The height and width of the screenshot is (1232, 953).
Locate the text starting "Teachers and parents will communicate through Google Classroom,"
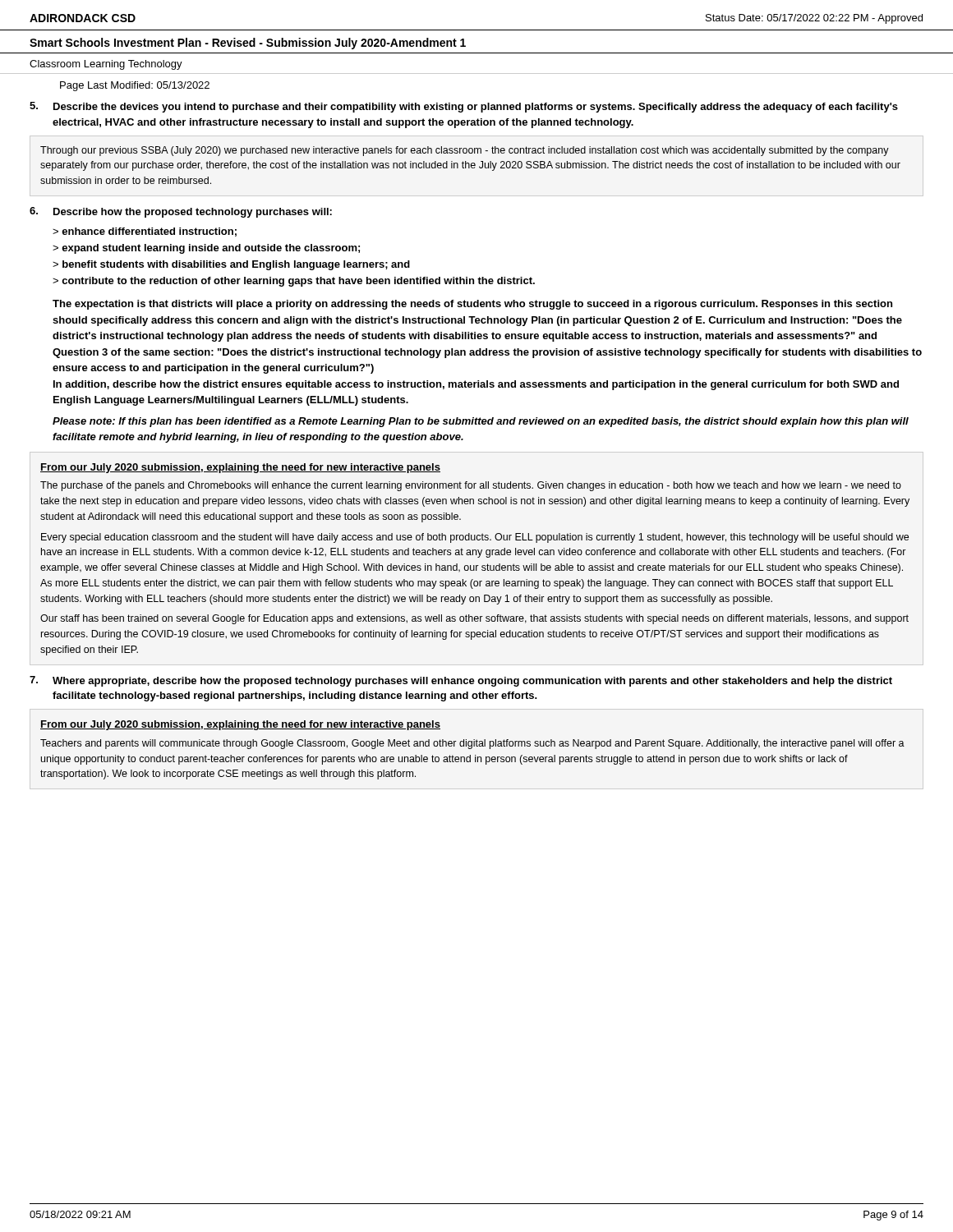[476, 759]
